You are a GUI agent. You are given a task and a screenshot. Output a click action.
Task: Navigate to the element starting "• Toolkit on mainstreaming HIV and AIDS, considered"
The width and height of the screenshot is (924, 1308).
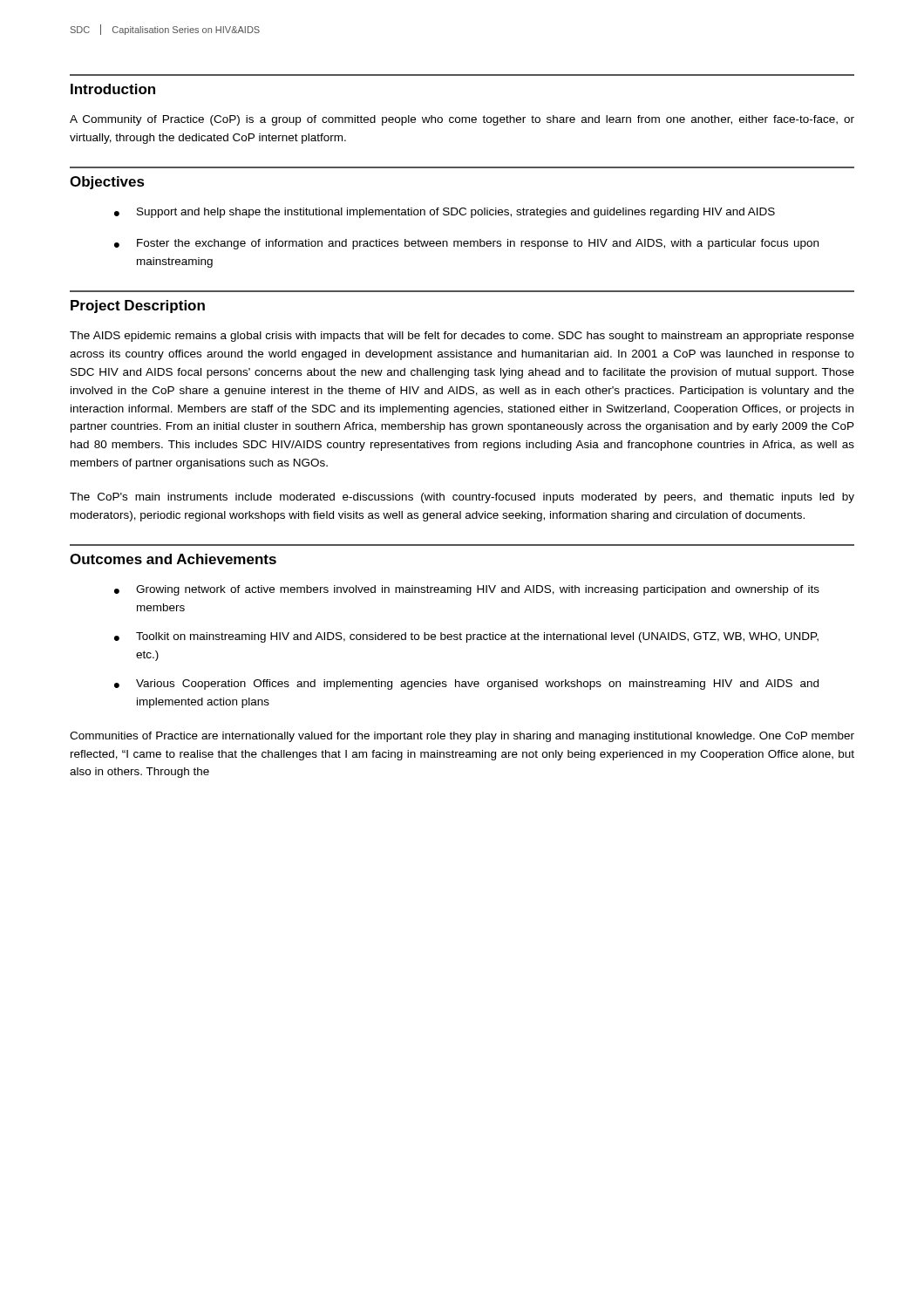coord(484,646)
